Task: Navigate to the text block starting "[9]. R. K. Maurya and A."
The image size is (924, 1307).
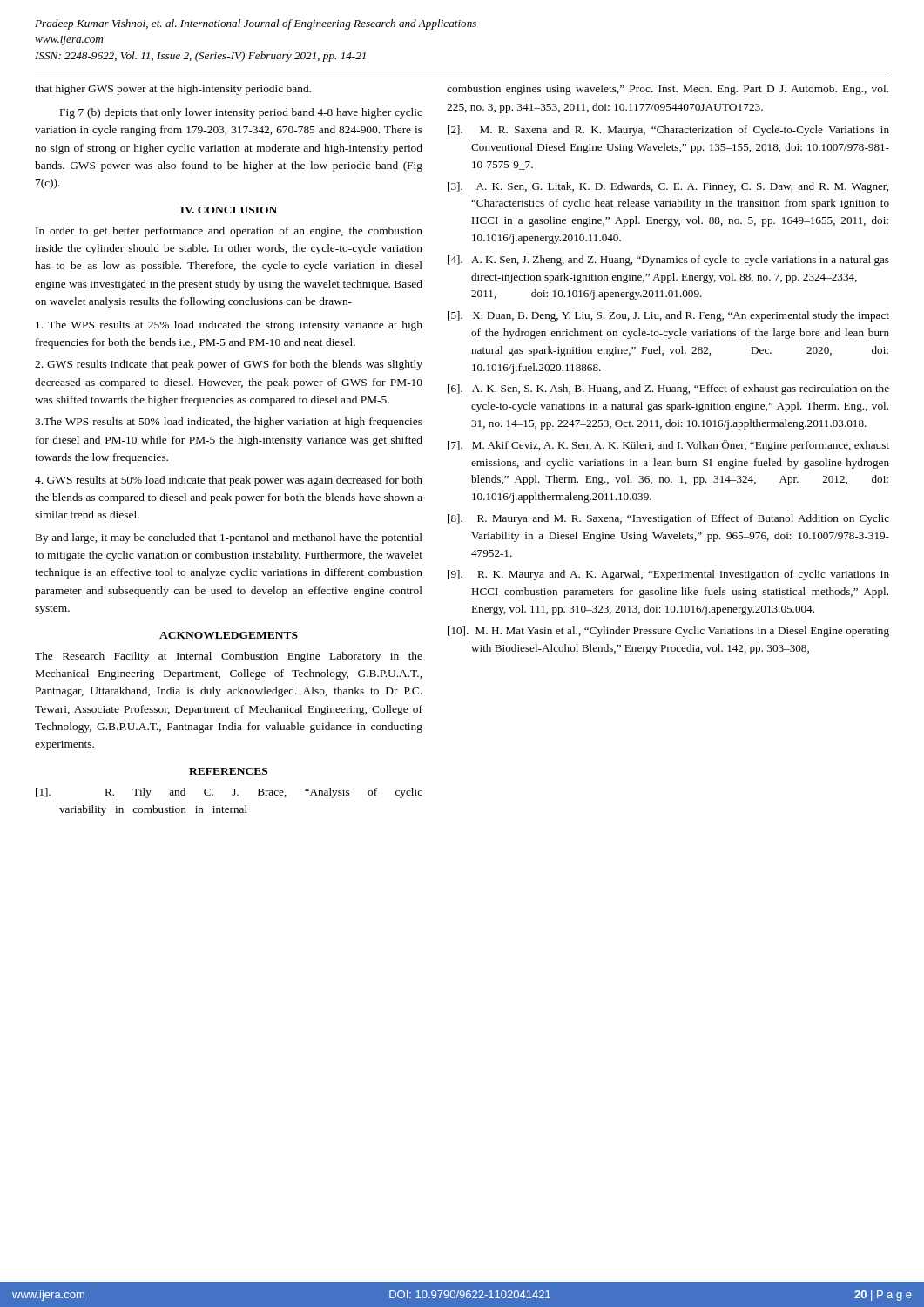Action: pyautogui.click(x=668, y=591)
